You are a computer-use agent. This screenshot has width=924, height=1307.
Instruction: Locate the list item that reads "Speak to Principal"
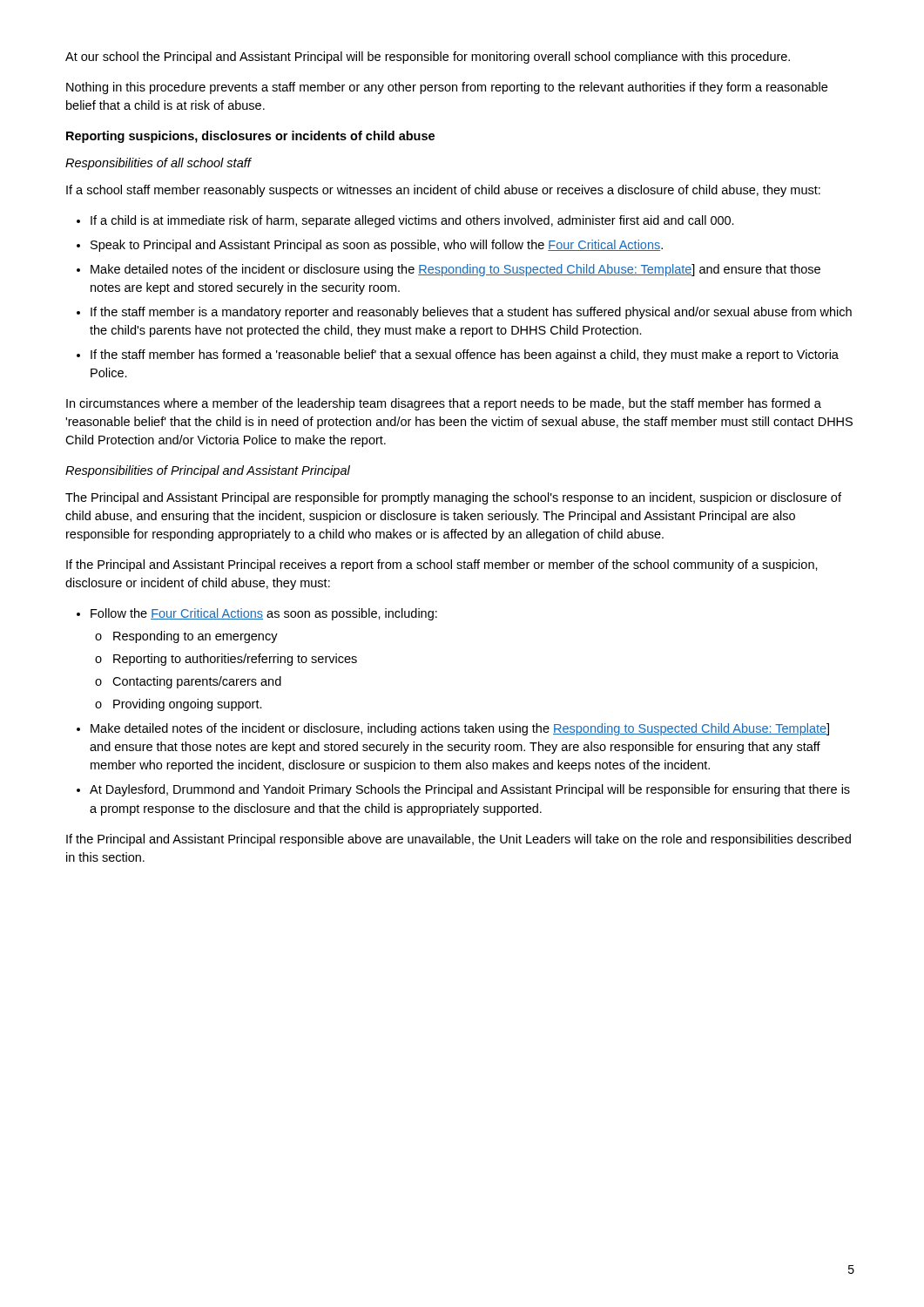(x=377, y=245)
